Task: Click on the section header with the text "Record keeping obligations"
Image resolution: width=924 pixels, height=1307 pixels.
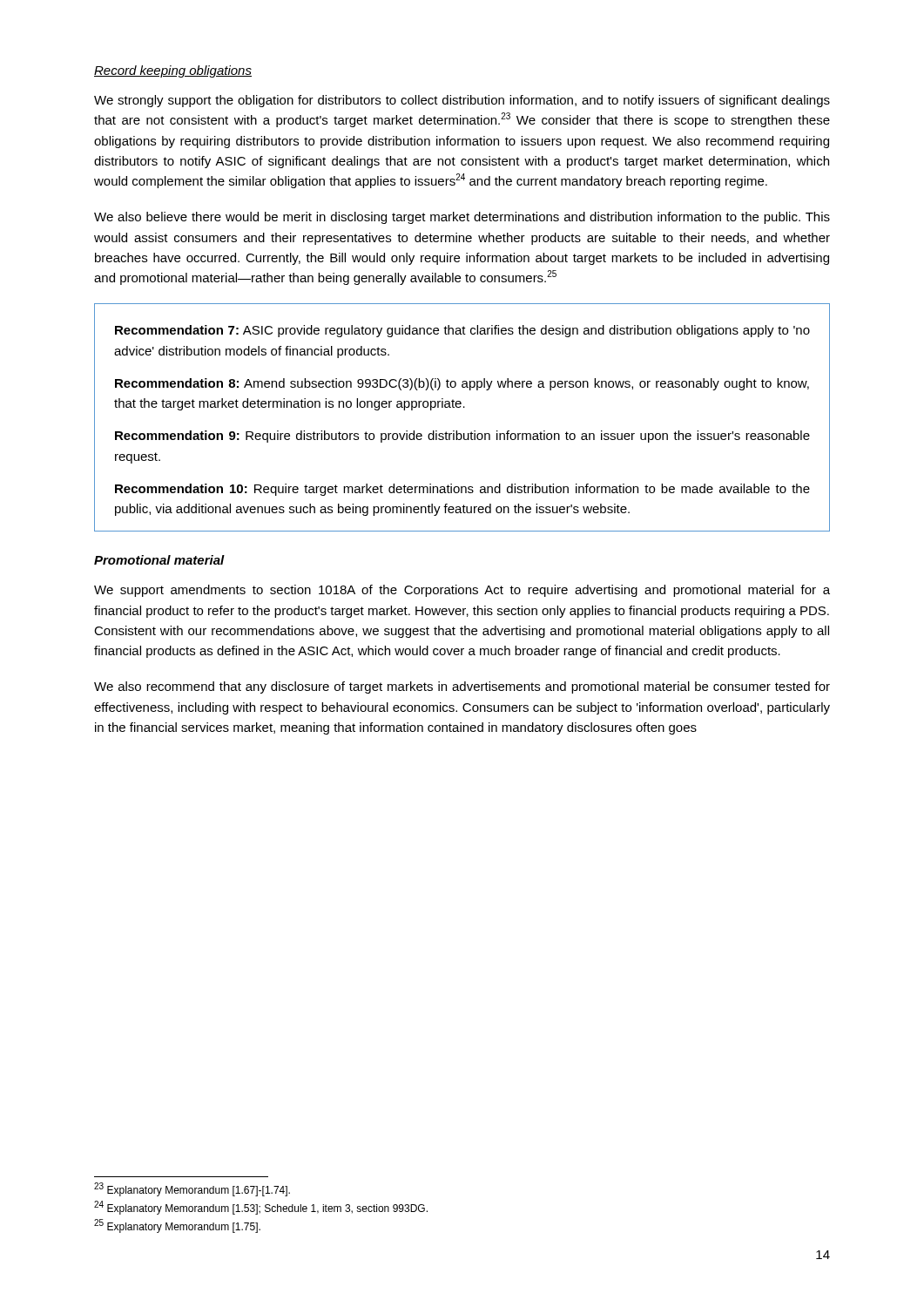Action: tap(173, 70)
